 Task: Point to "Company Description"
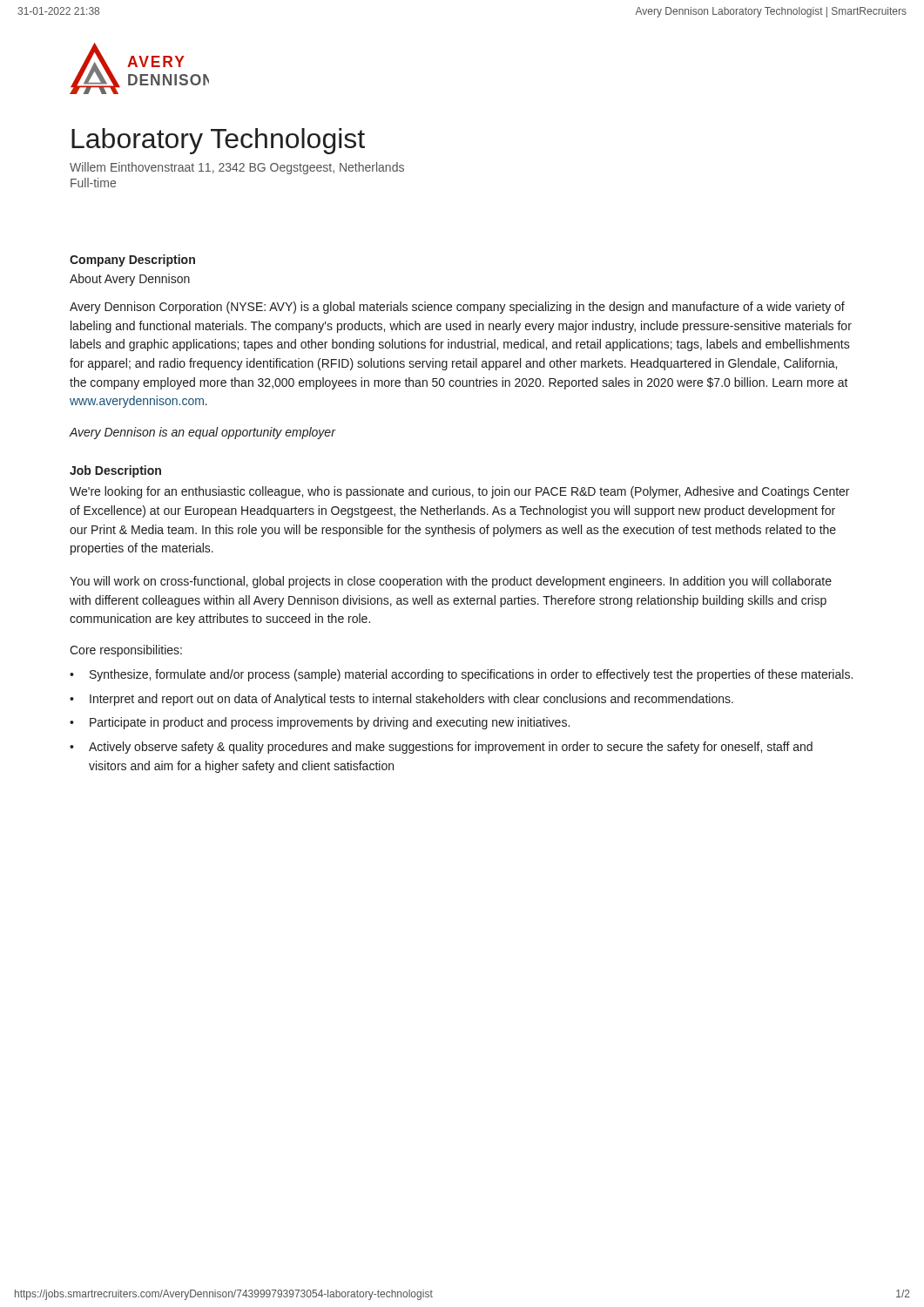pos(133,260)
